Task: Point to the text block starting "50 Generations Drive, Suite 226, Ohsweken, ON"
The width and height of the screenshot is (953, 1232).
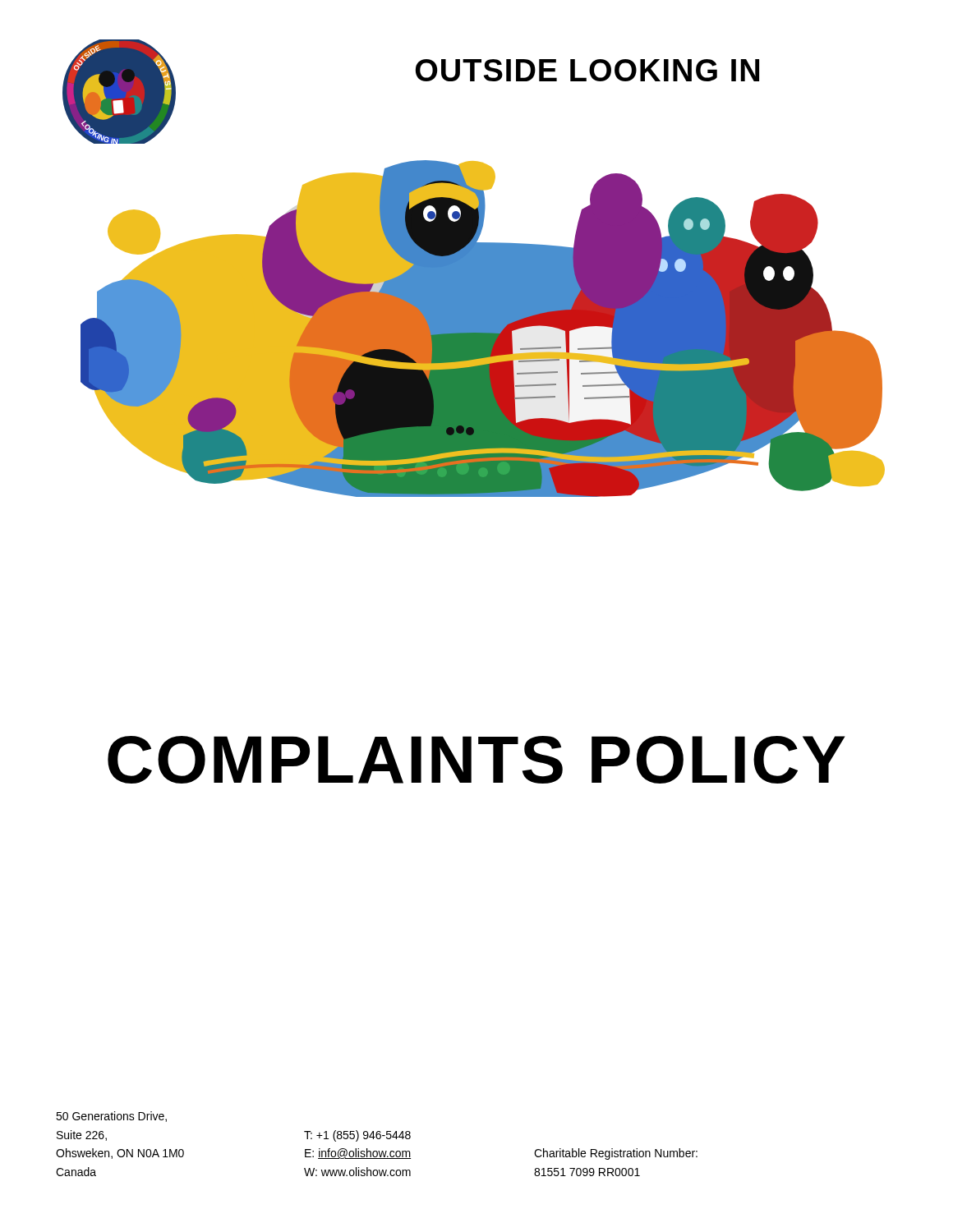Action: pyautogui.click(x=120, y=1144)
